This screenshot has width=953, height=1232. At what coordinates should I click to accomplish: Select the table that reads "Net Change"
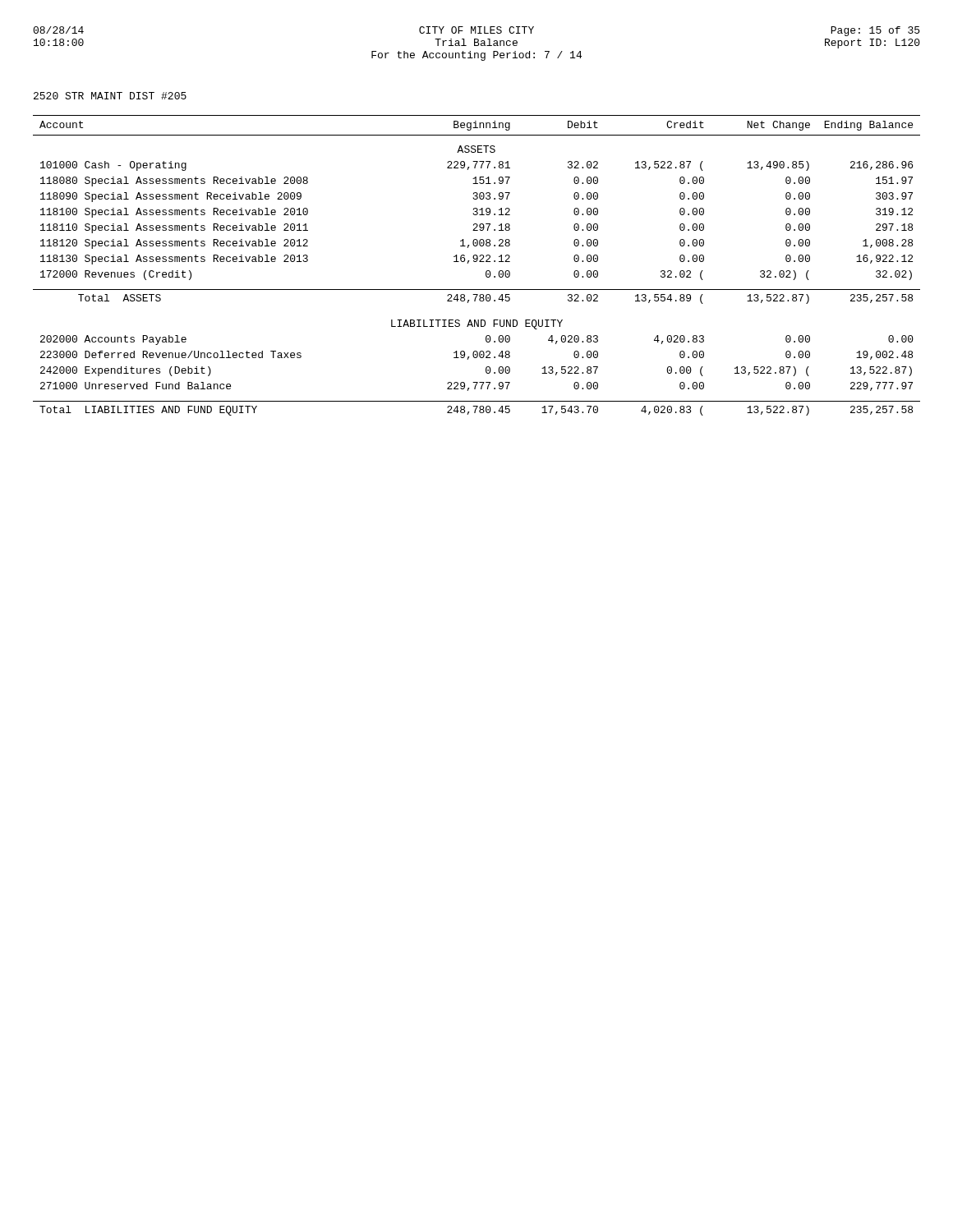tap(476, 266)
